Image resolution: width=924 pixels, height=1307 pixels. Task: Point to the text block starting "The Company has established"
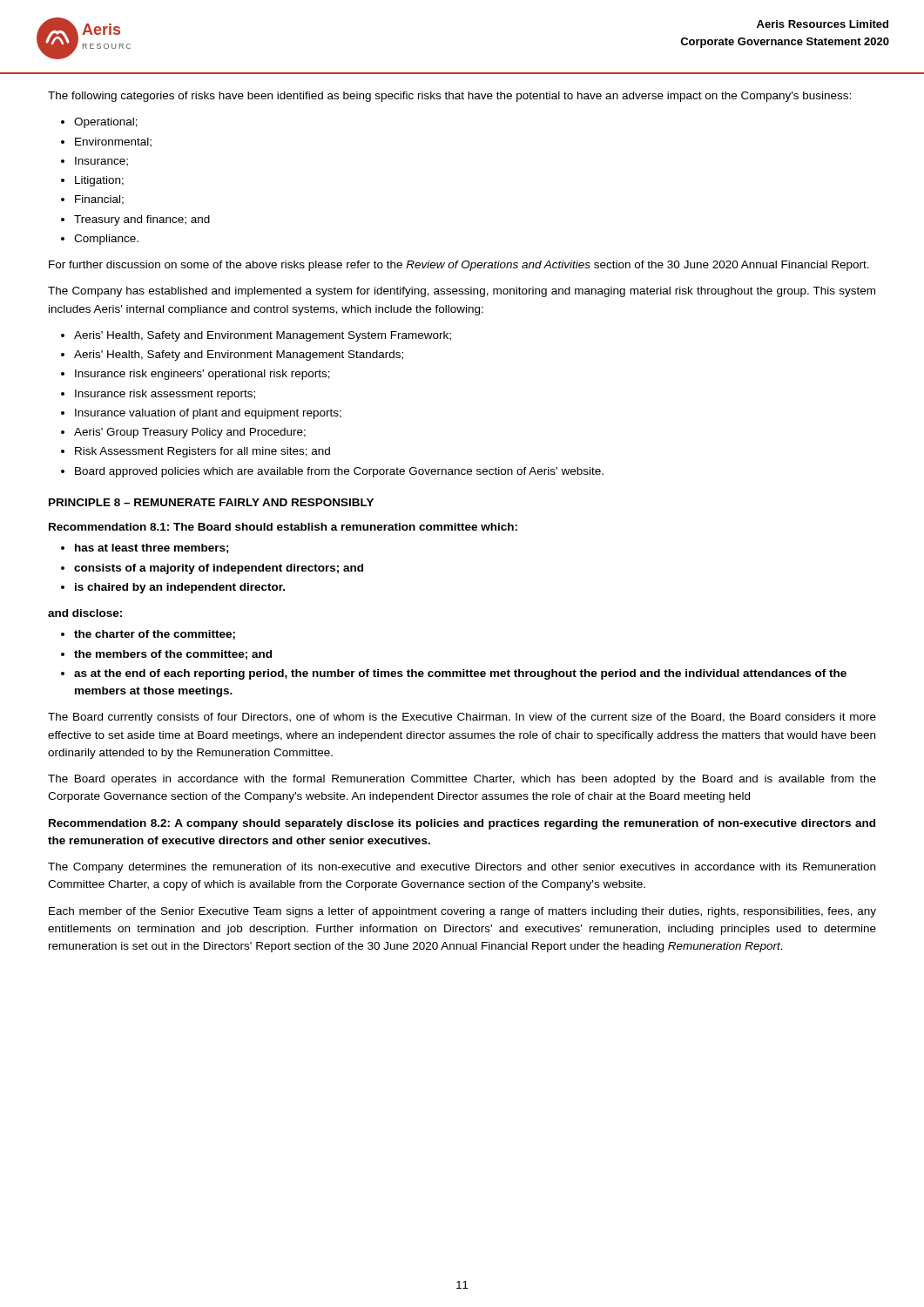pyautogui.click(x=462, y=300)
